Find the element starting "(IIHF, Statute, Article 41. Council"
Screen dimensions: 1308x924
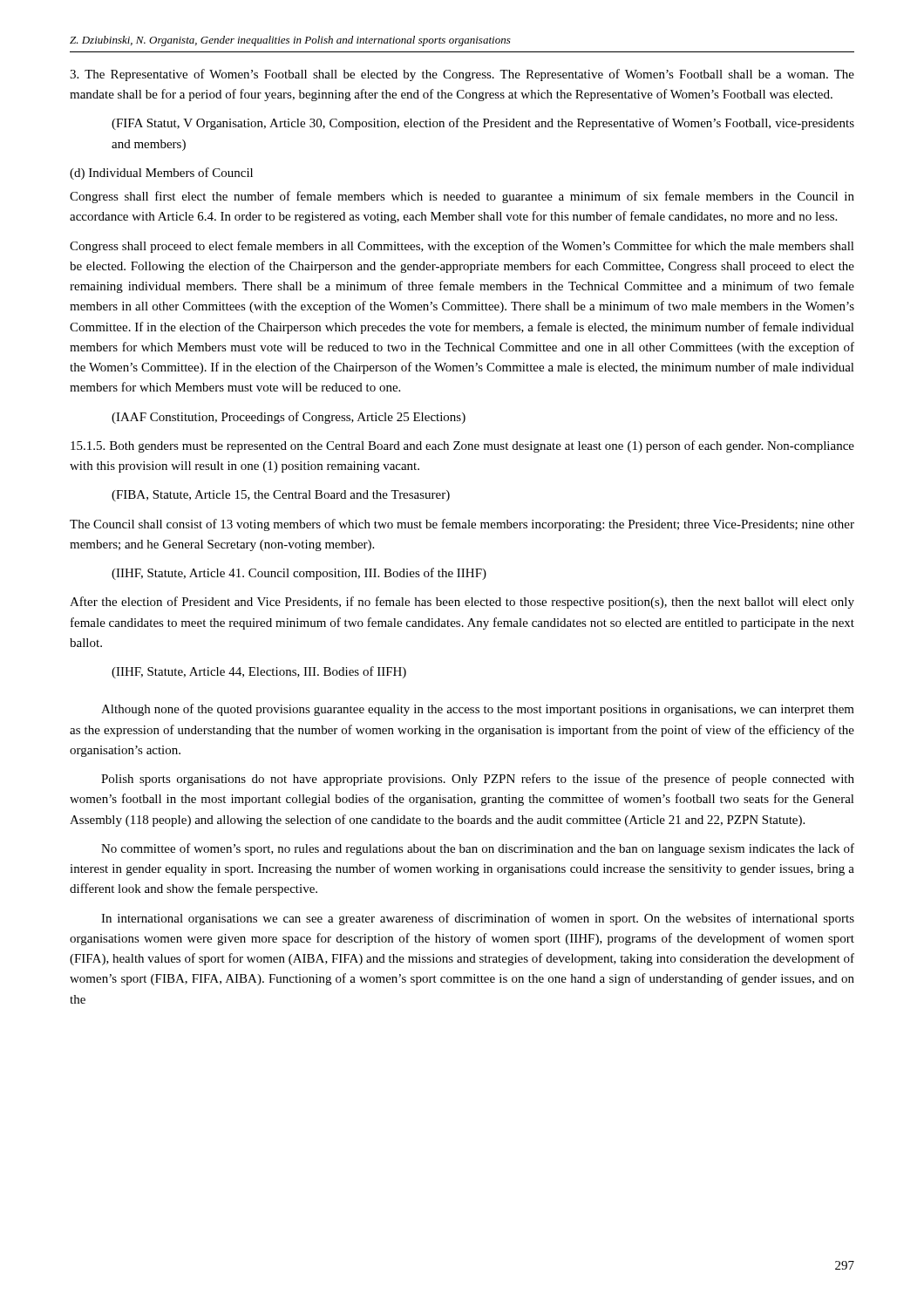(299, 573)
